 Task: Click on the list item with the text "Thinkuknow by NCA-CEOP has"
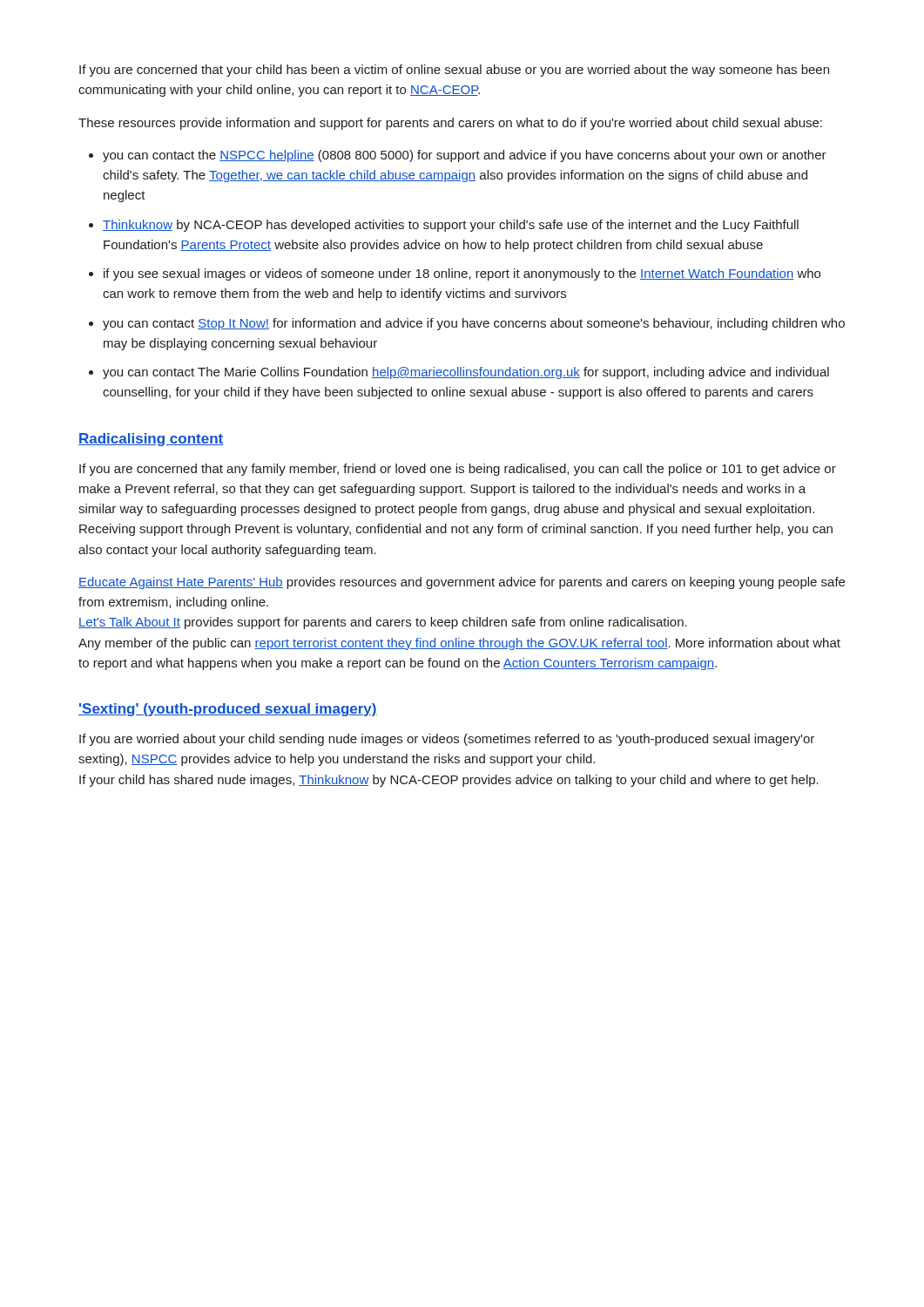451,234
